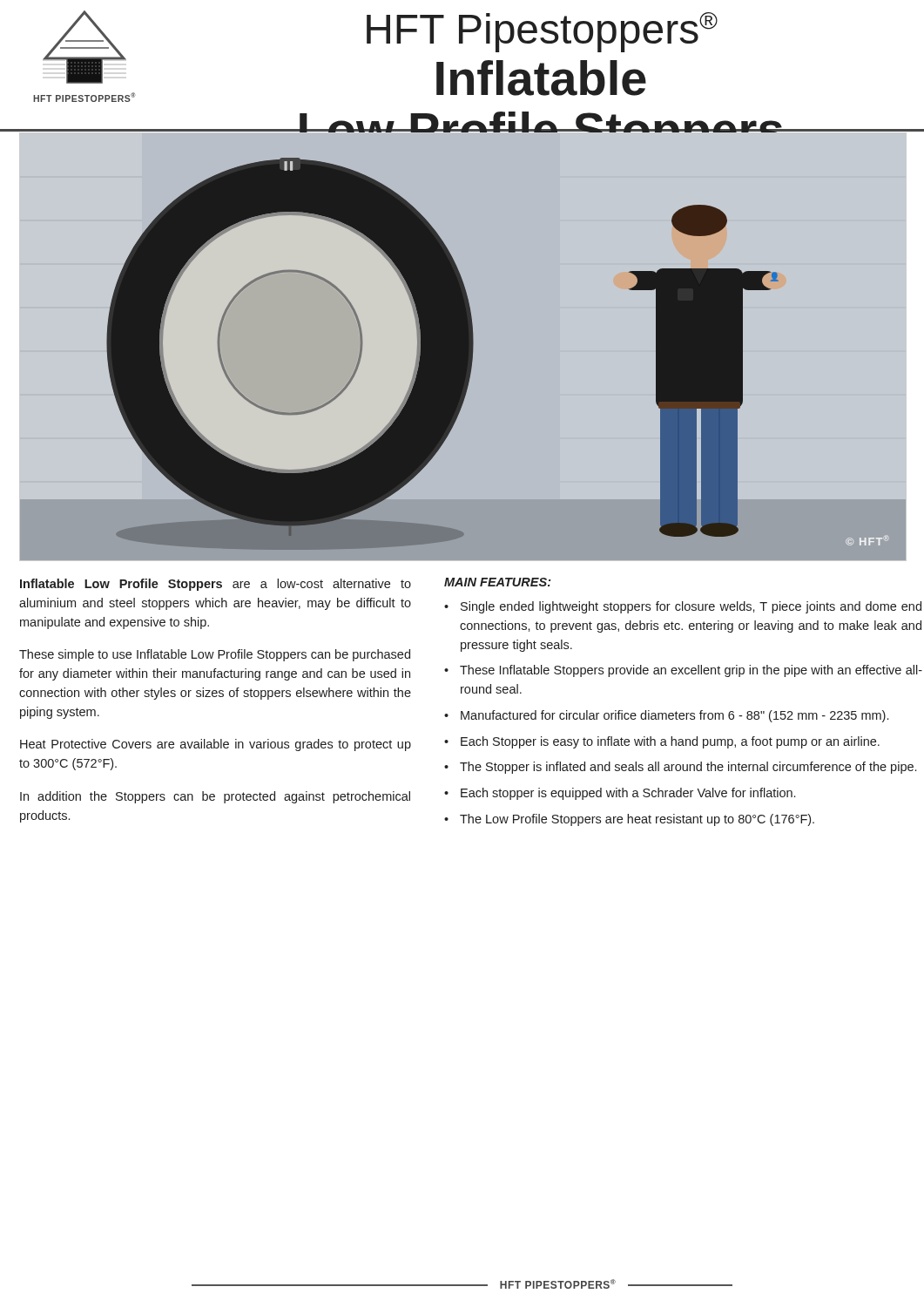Click on the block starting "The Low Profile Stoppers are heat"
Viewport: 924px width, 1307px height.
click(x=638, y=819)
